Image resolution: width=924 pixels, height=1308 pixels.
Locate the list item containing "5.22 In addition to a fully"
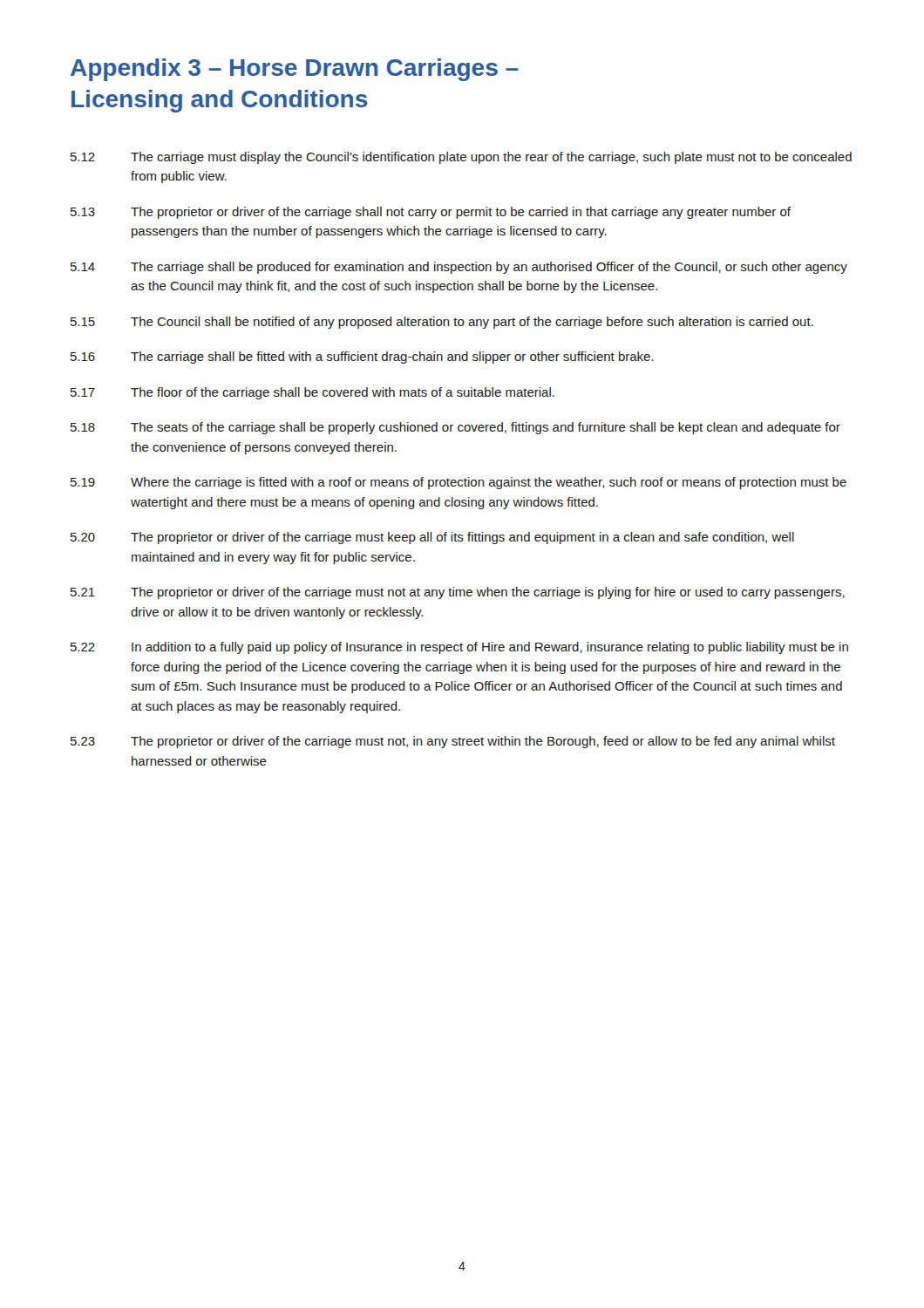462,677
